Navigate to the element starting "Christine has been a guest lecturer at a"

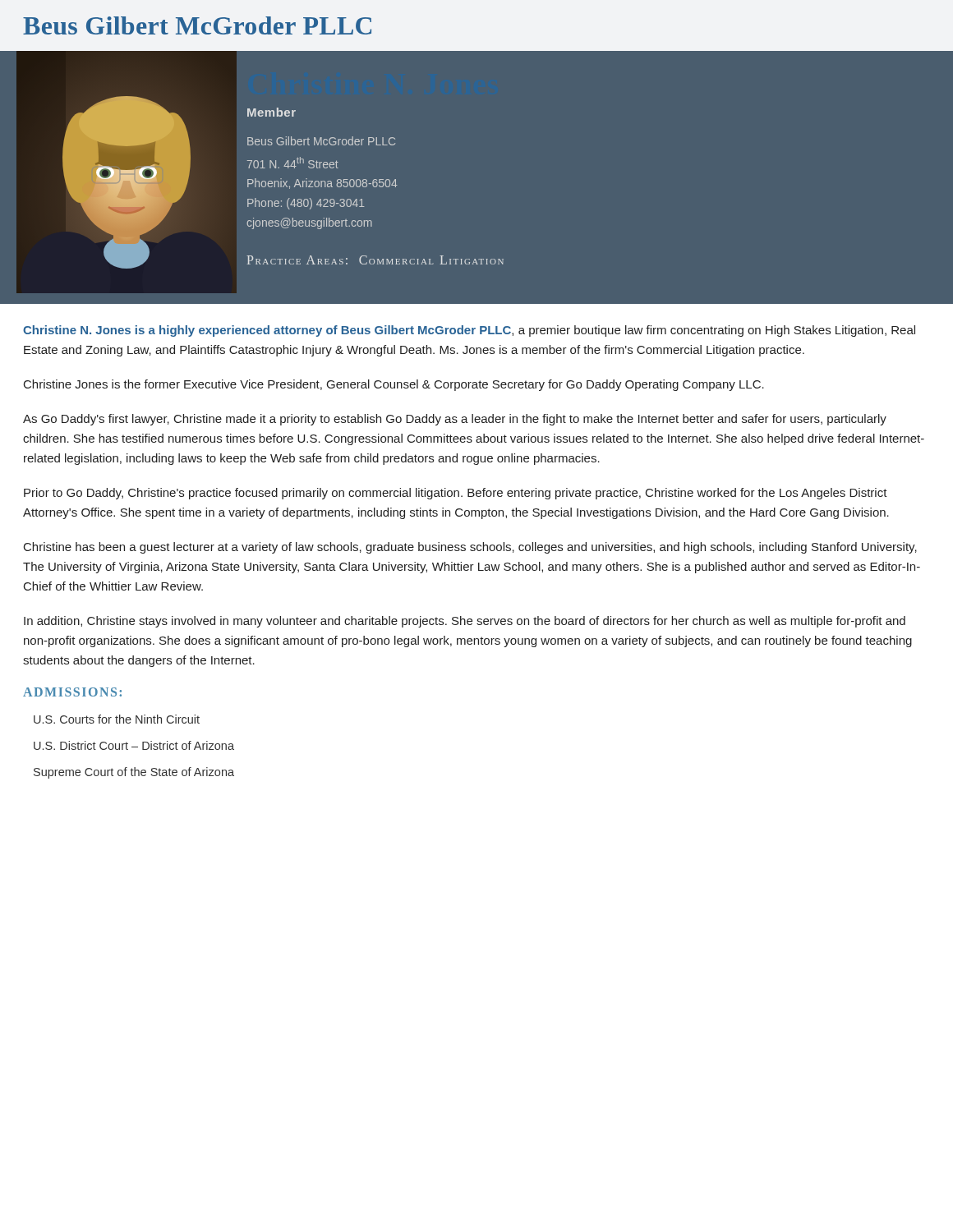(472, 566)
